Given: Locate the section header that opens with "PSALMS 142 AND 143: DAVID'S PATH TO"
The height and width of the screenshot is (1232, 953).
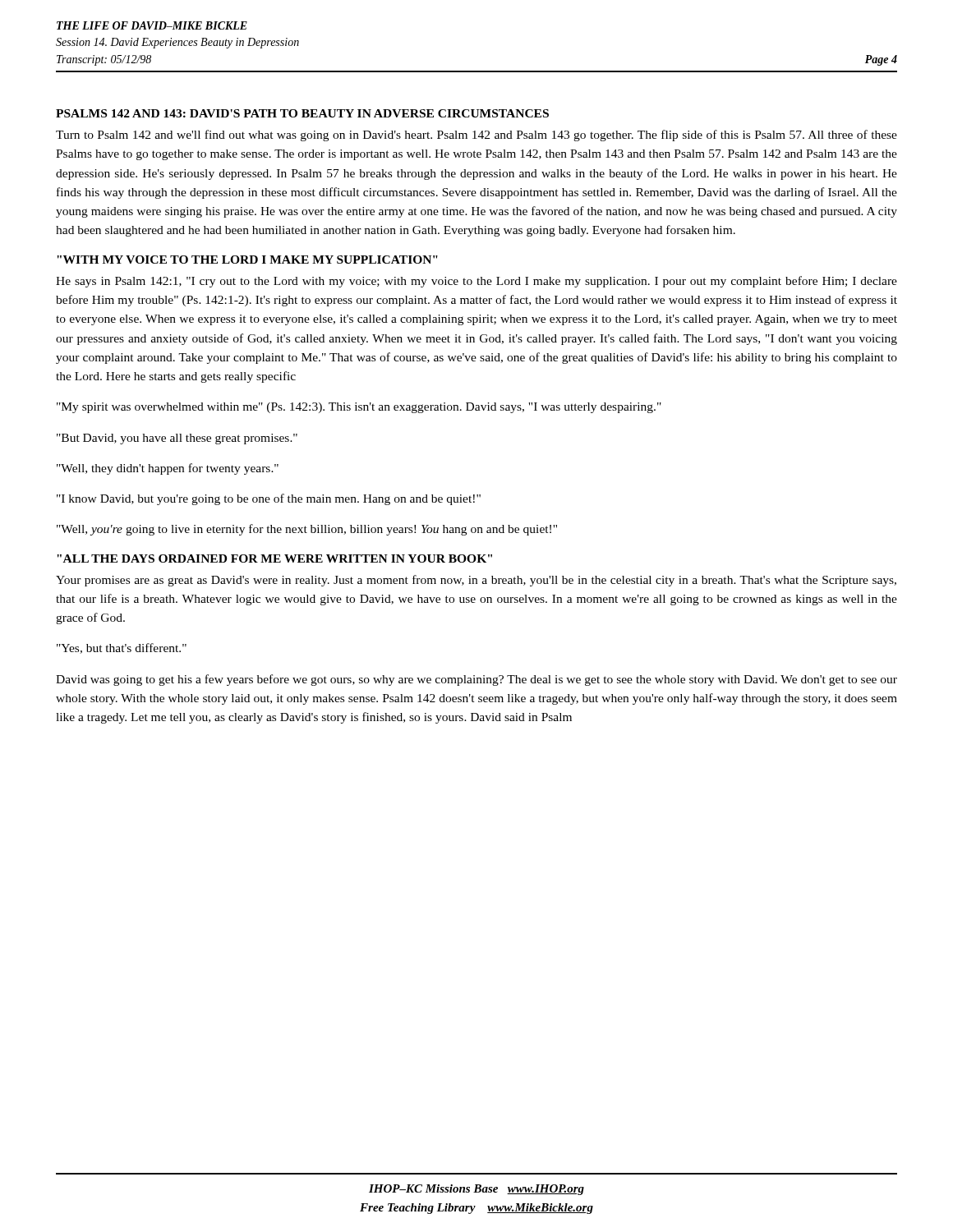Looking at the screenshot, I should 476,113.
